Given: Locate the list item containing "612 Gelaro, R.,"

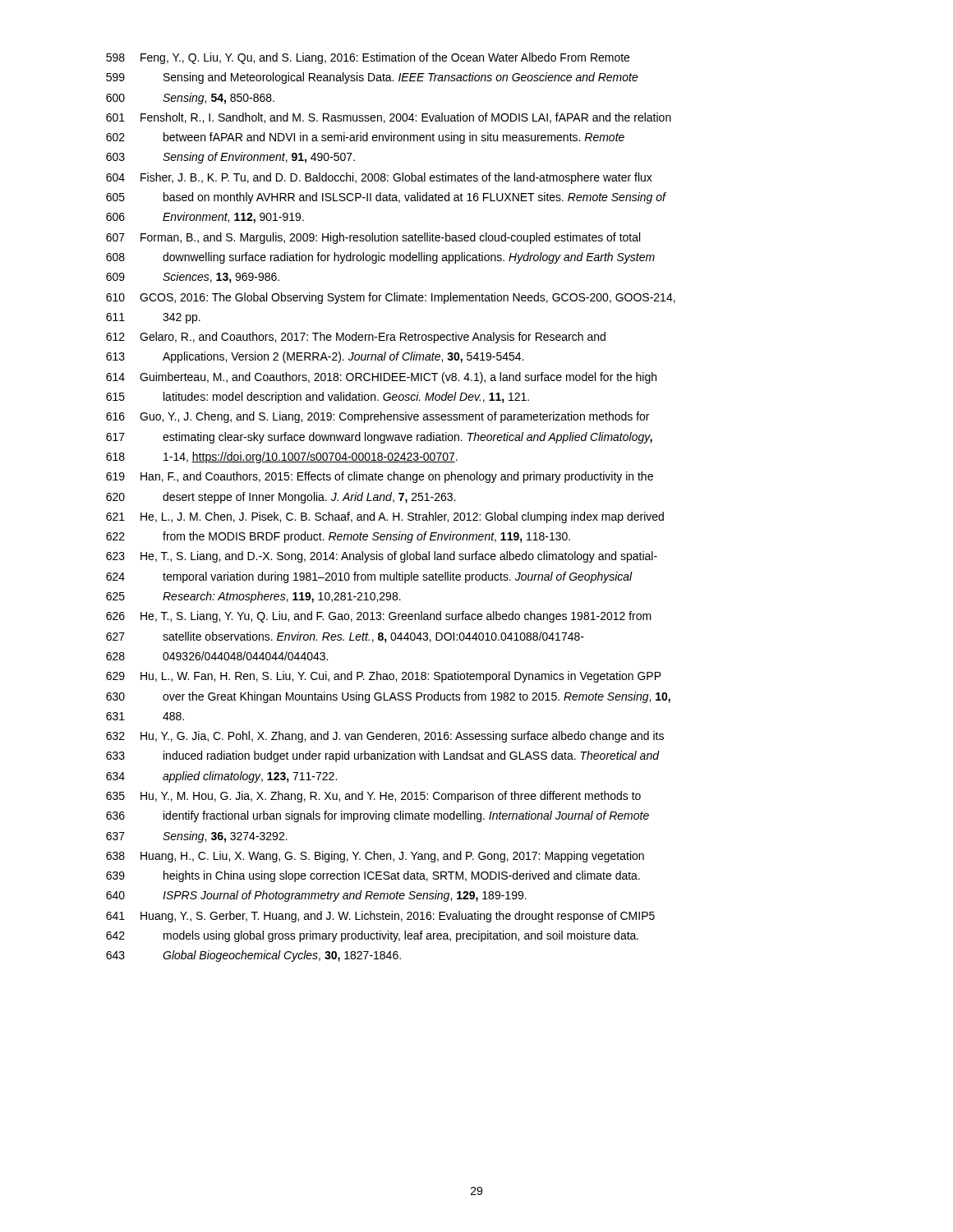Looking at the screenshot, I should click(476, 337).
